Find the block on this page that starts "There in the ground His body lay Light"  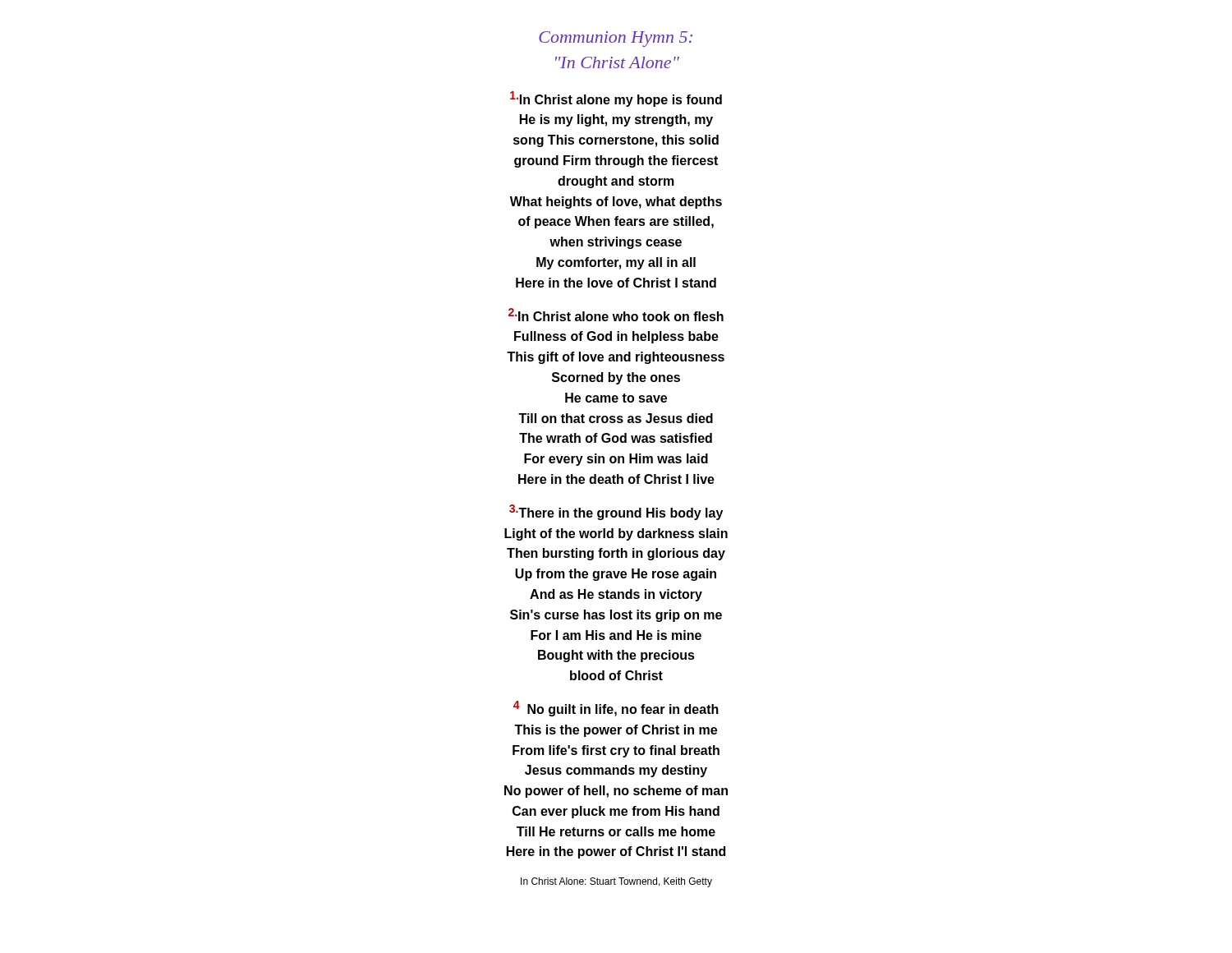click(616, 593)
